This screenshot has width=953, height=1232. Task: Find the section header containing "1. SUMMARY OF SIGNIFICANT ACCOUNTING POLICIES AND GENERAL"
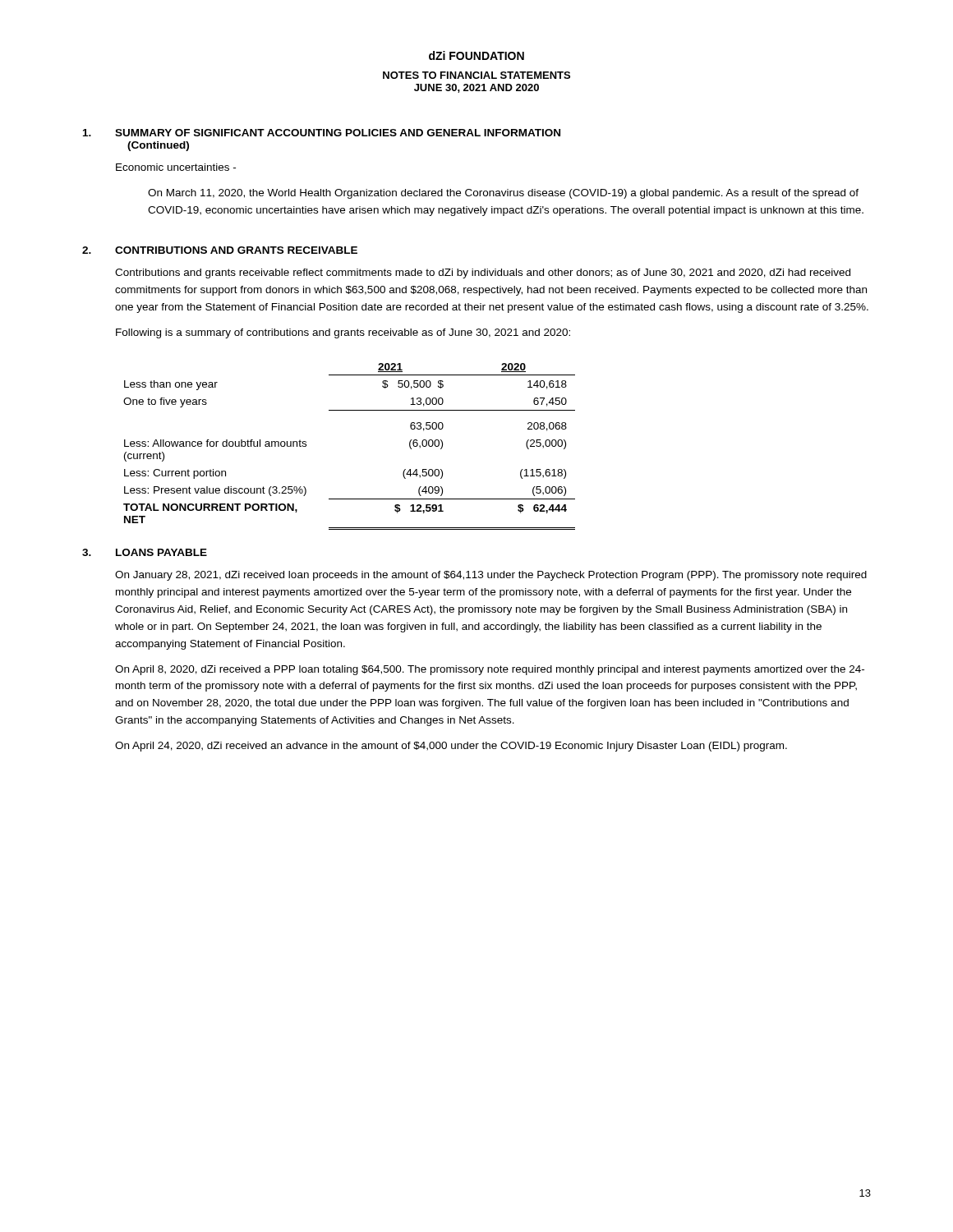(x=322, y=139)
